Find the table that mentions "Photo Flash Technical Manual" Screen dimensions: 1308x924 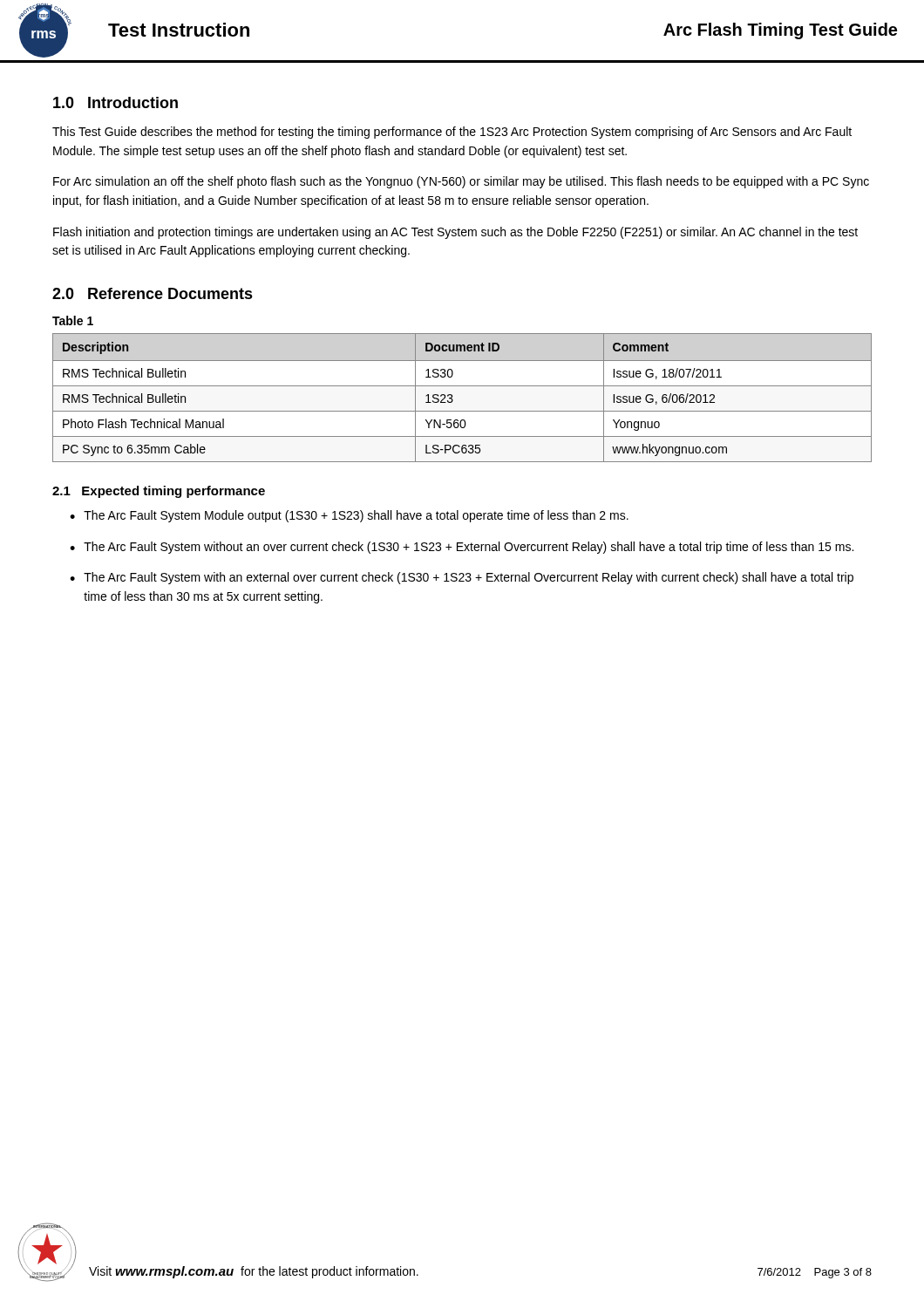[x=462, y=398]
